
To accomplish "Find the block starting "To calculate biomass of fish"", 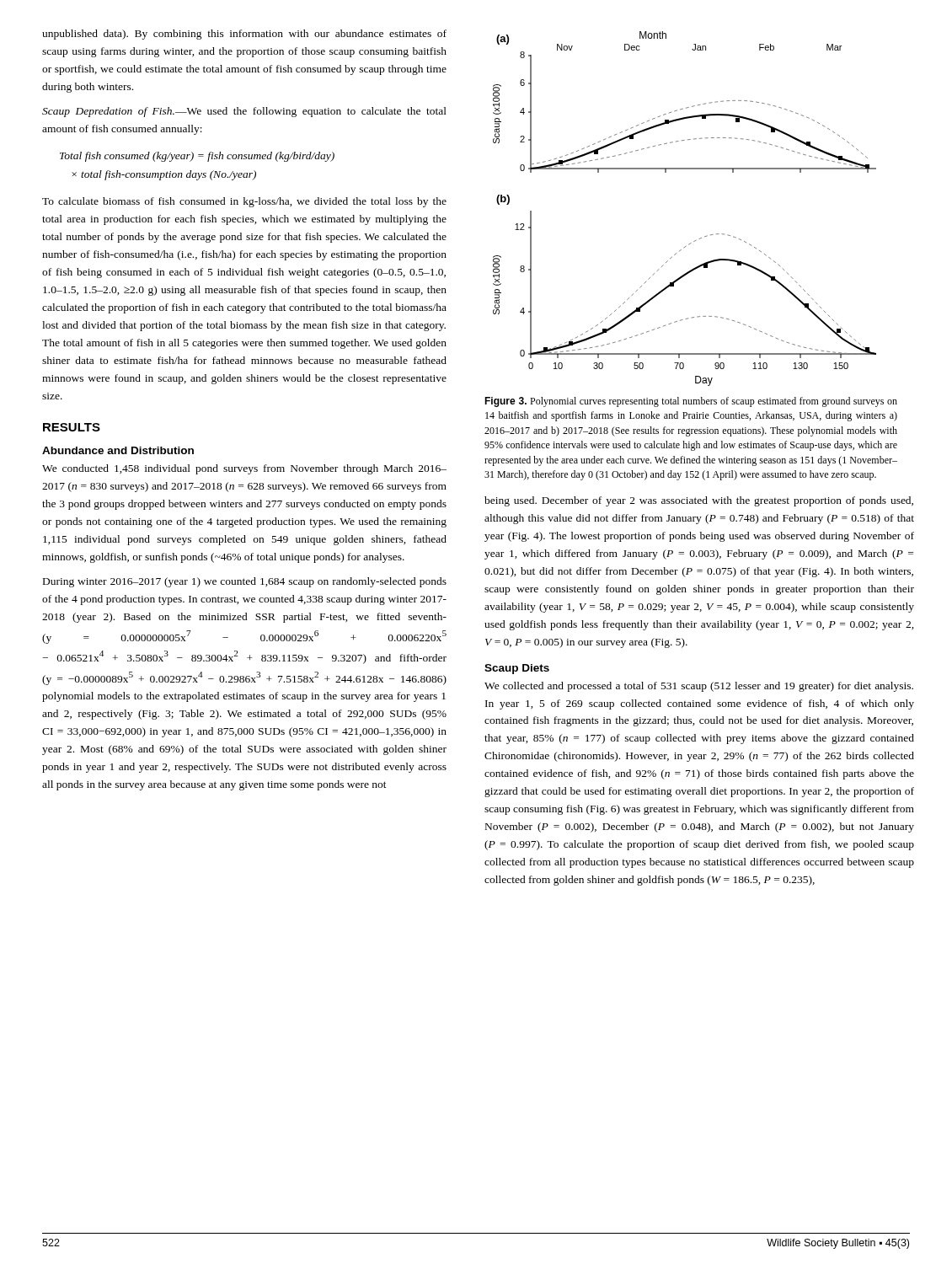I will 244,298.
